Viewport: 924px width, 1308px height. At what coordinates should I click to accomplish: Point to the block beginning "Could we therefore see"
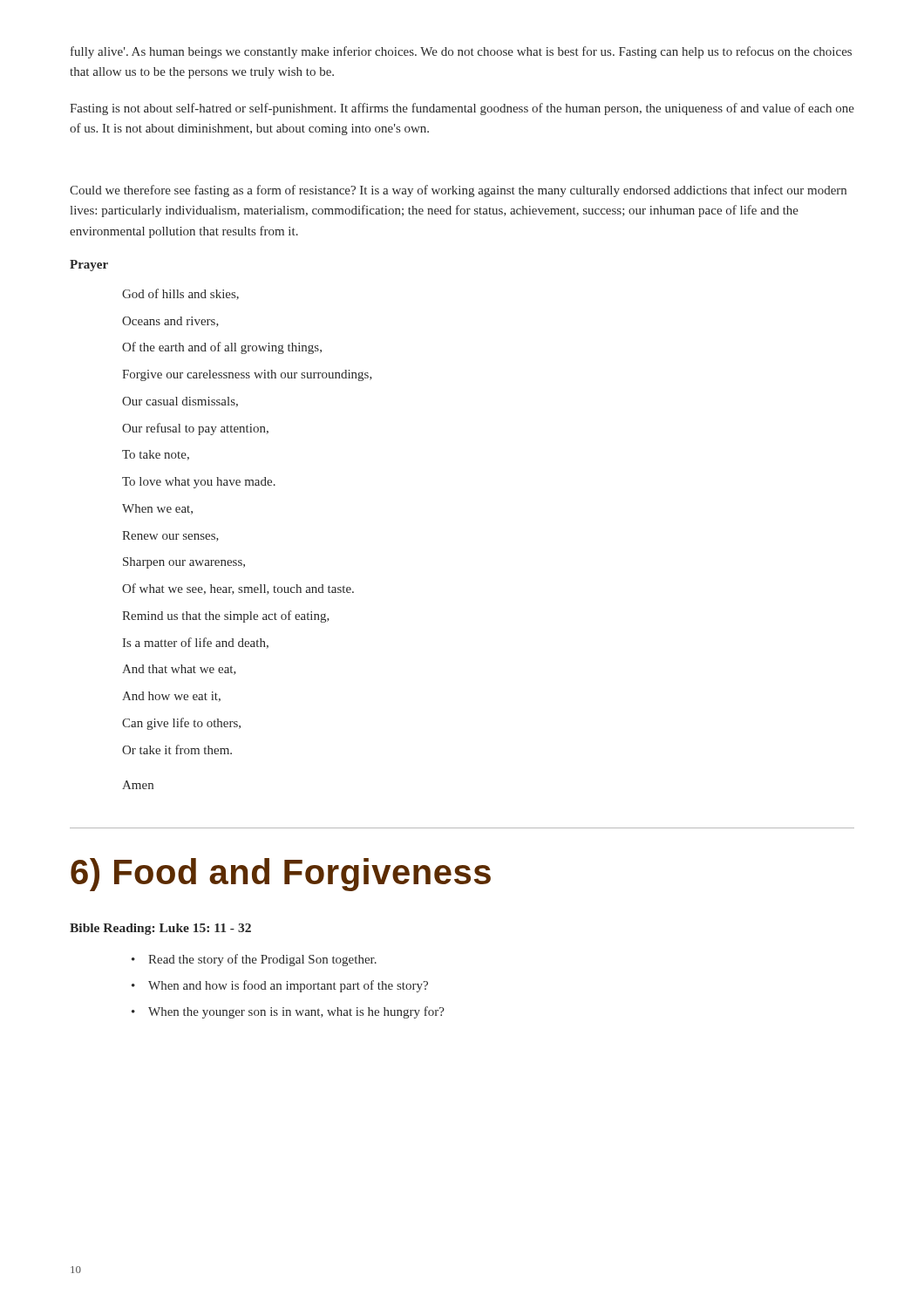tap(458, 210)
